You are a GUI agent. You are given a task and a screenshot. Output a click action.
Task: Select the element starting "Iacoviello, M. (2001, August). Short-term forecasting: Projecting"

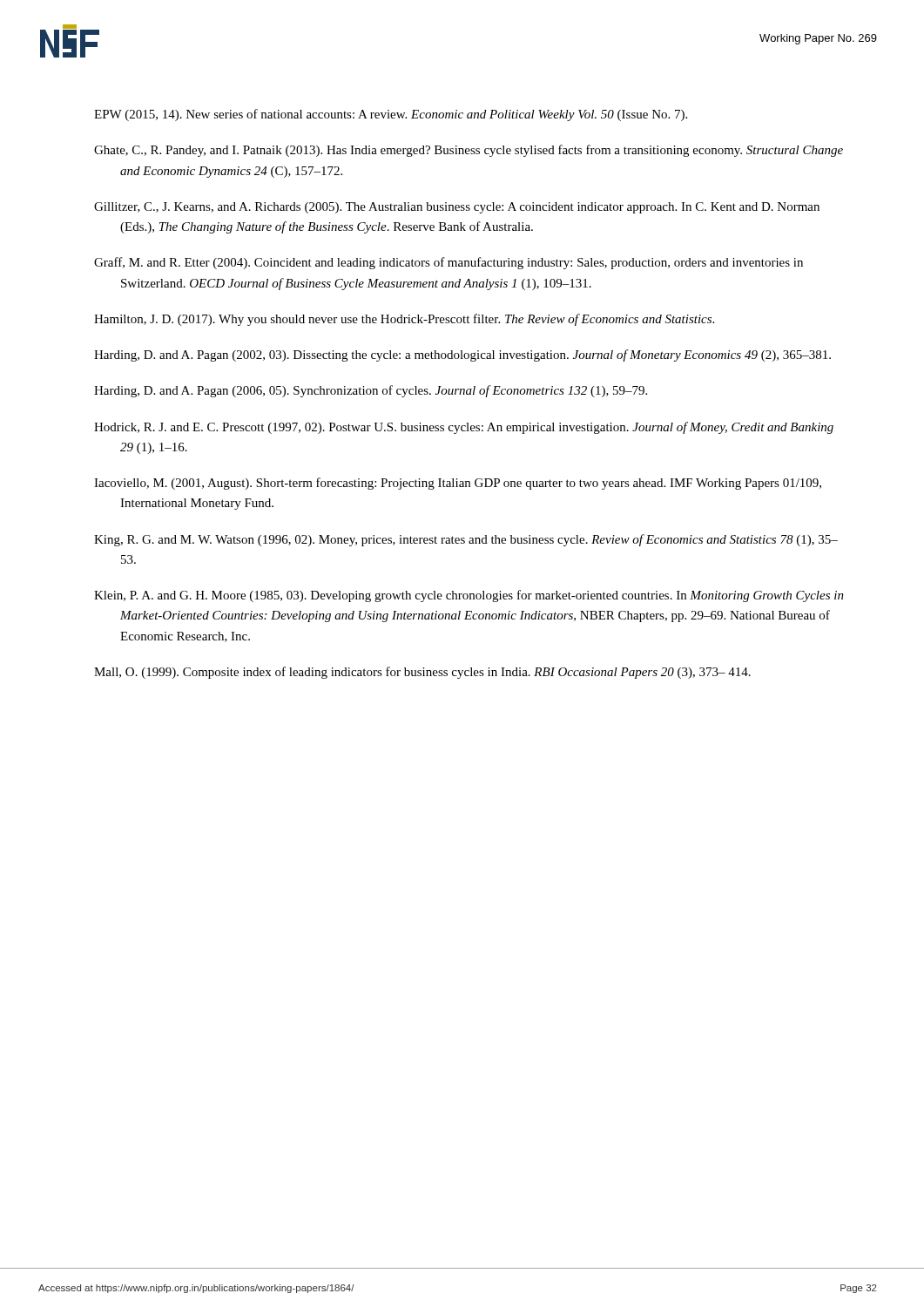(x=458, y=493)
